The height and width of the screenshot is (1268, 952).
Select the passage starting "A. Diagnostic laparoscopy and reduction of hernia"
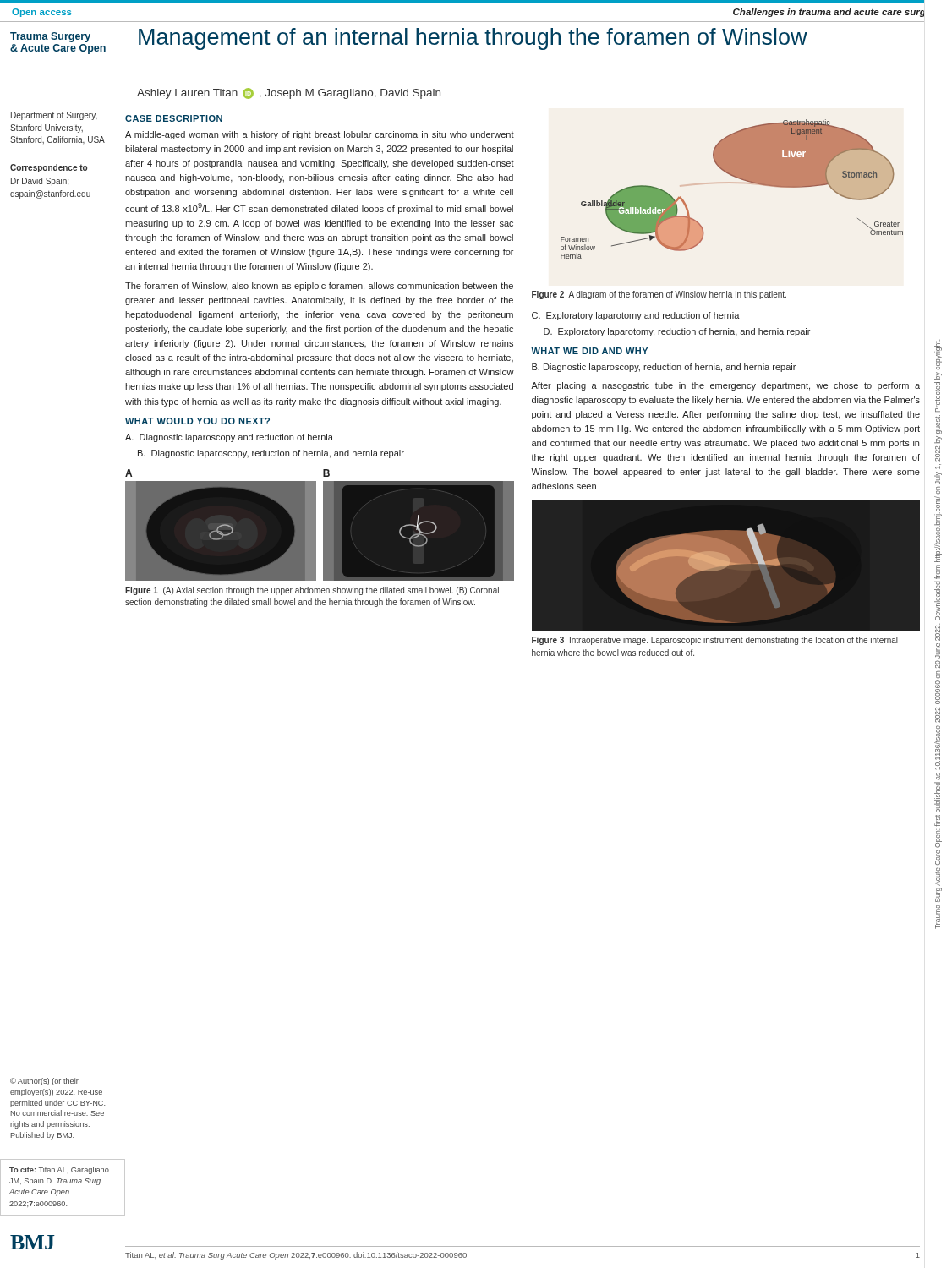click(x=229, y=437)
